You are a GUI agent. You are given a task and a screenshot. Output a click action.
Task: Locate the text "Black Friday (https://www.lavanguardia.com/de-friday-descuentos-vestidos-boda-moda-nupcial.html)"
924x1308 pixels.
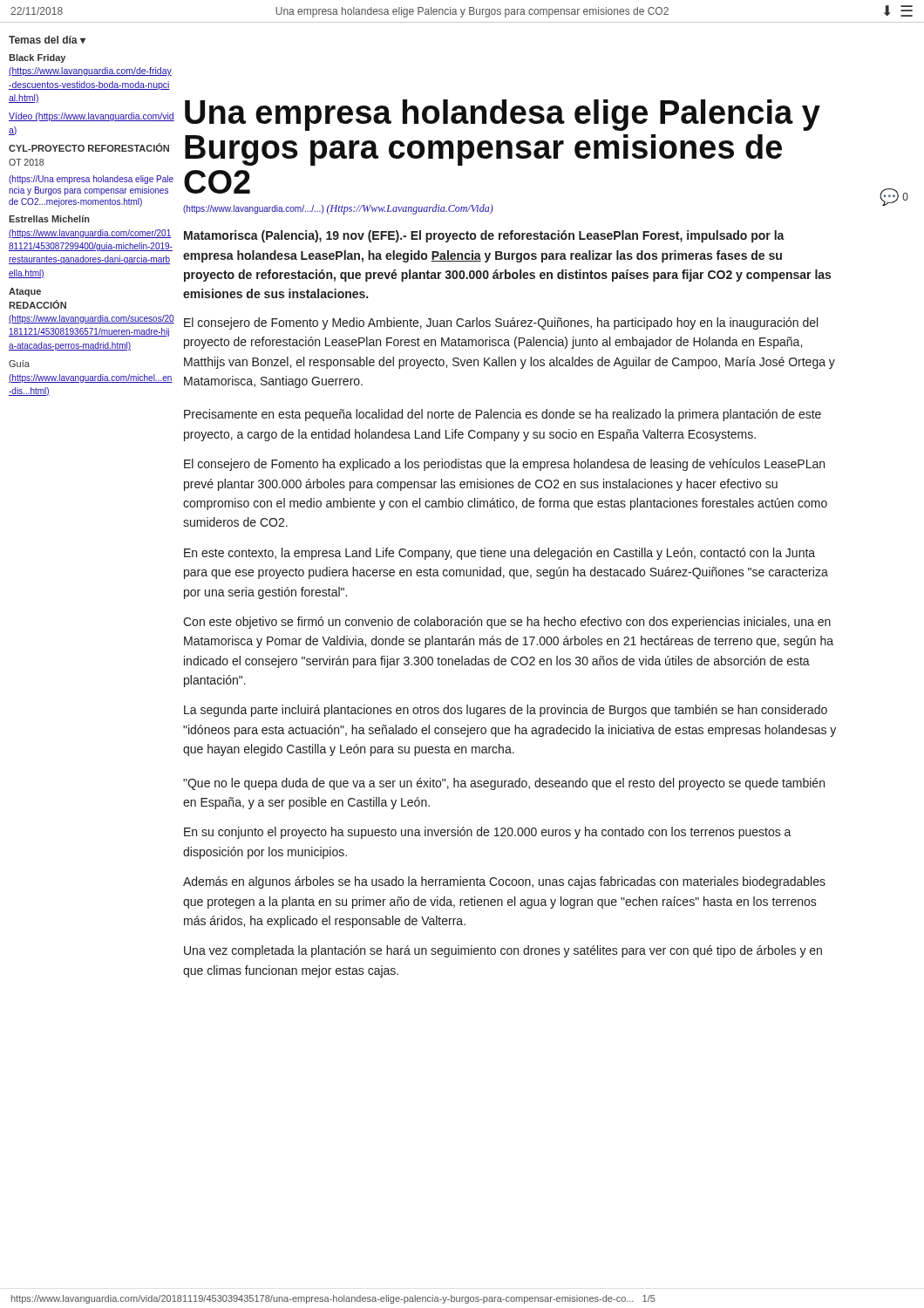(x=90, y=77)
